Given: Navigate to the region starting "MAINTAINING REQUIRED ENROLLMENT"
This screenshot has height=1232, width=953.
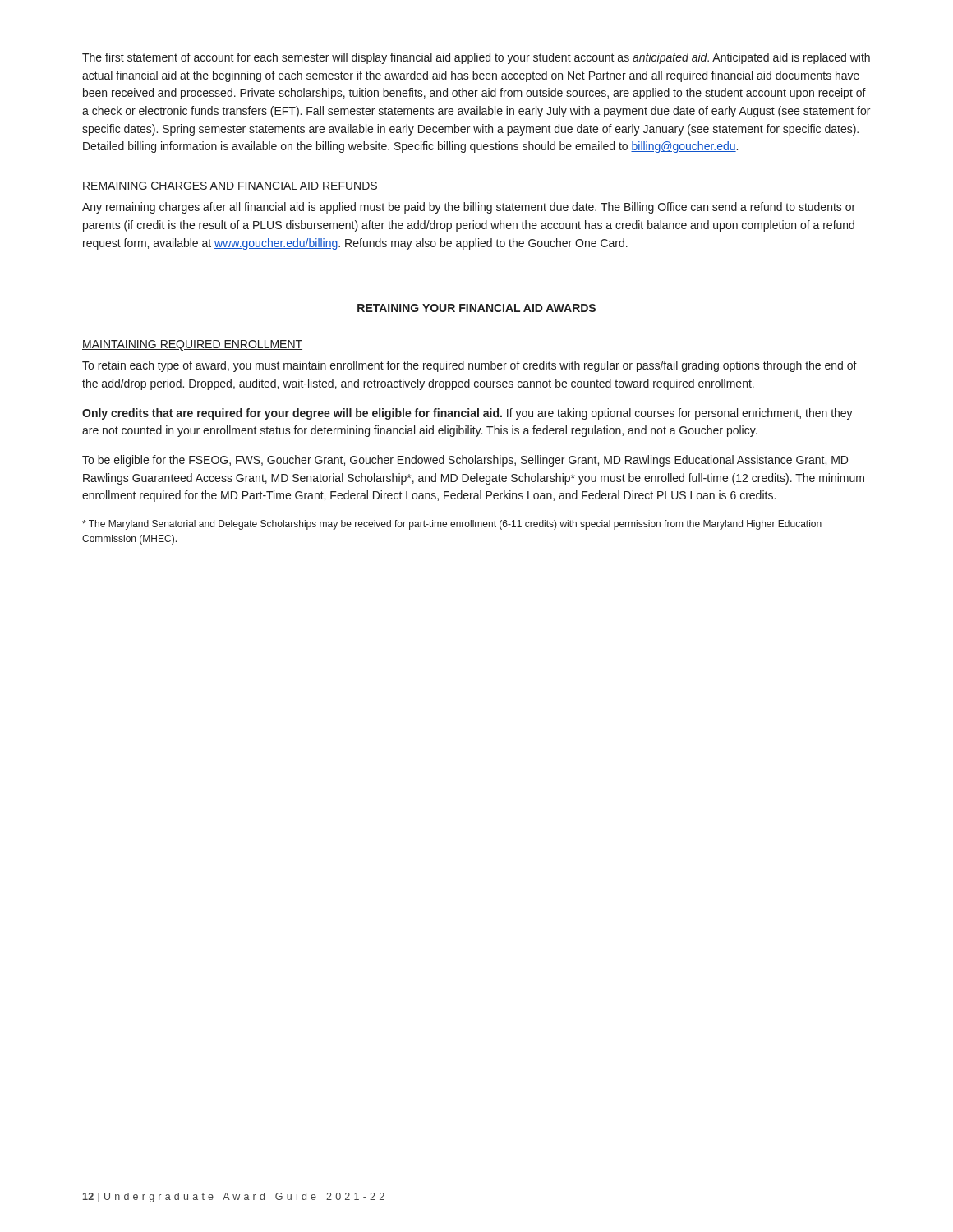Looking at the screenshot, I should coord(192,344).
